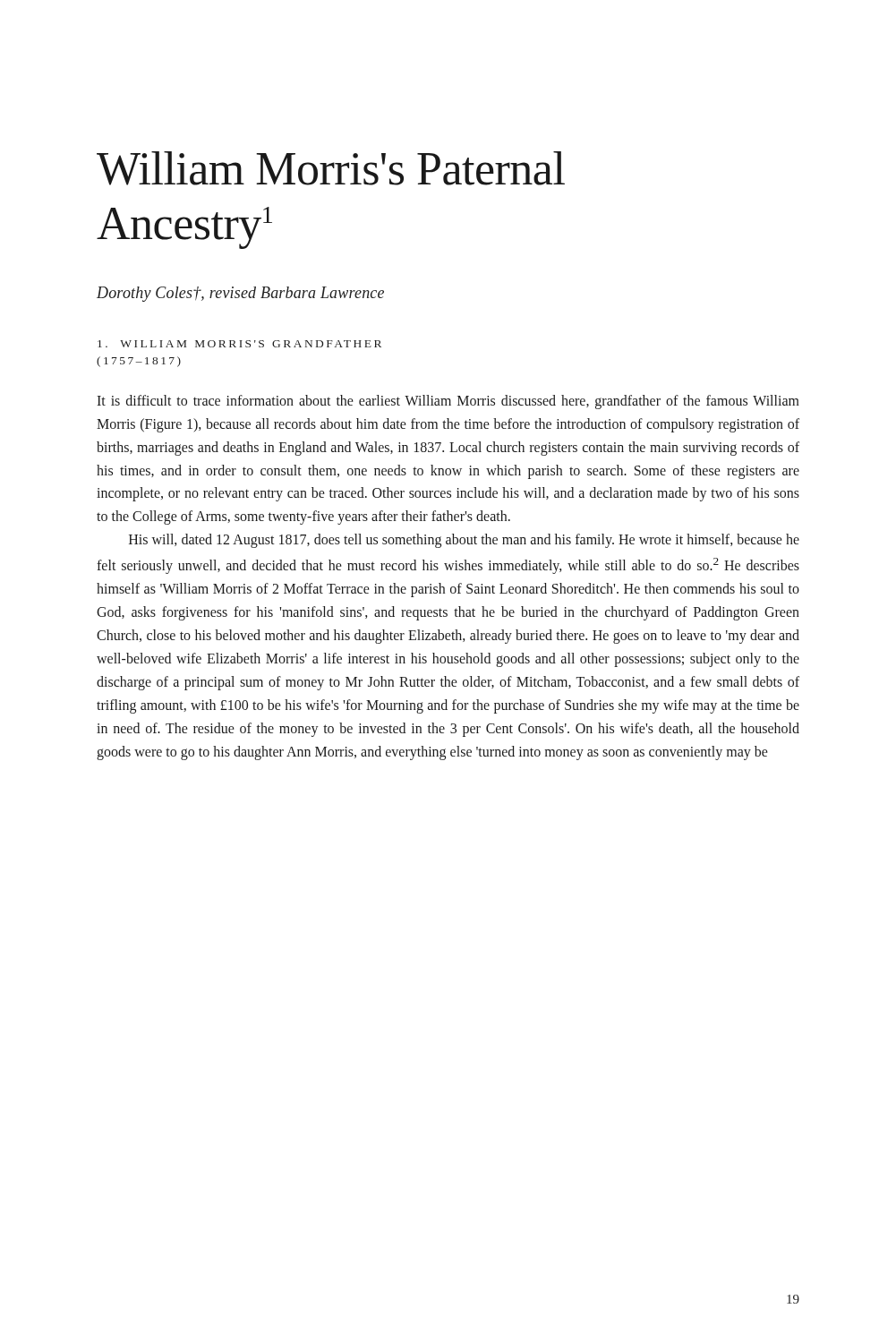Find the text block with the text "It is difficult"
The image size is (896, 1343).
[448, 576]
